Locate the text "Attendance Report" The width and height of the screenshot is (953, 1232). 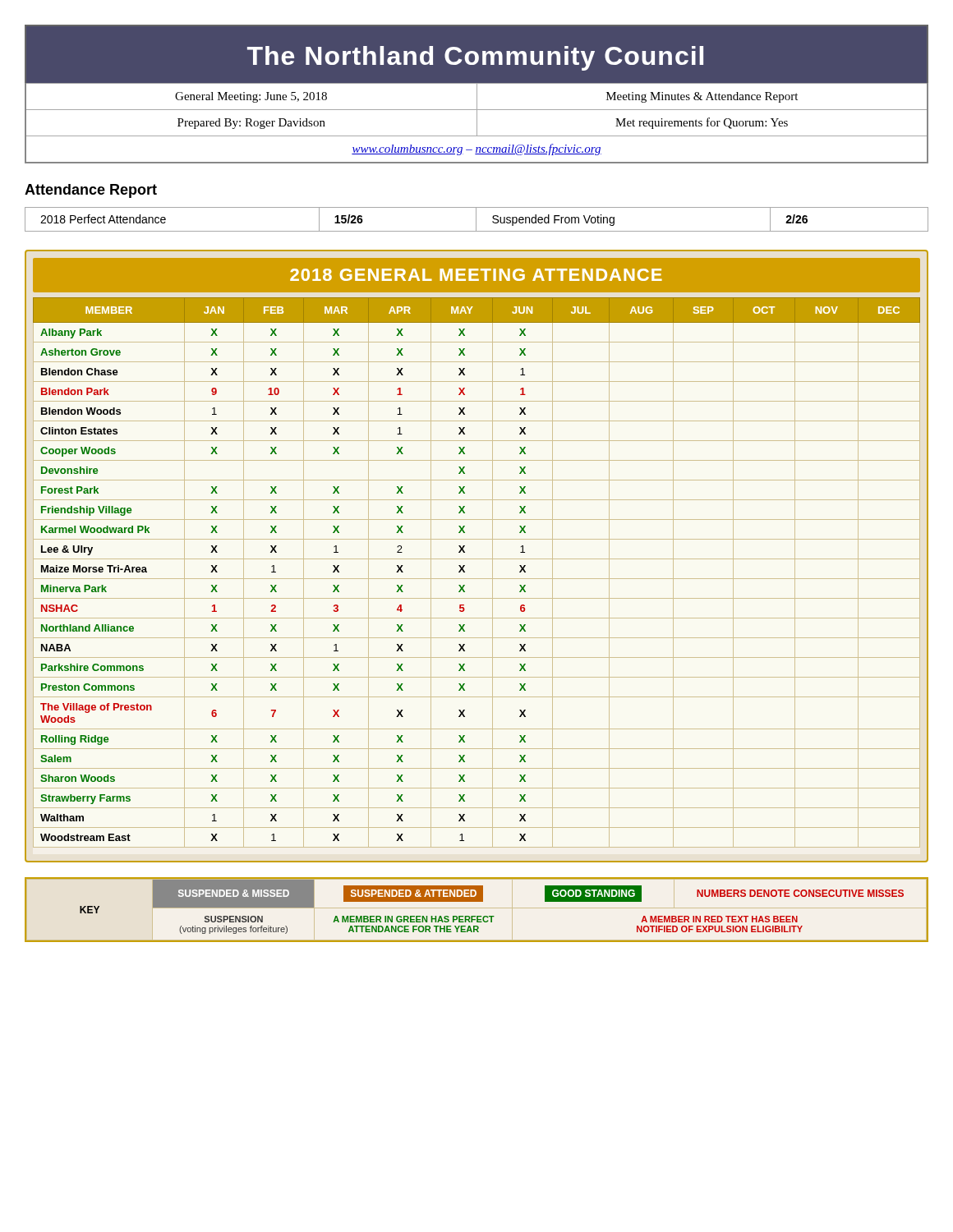point(91,190)
